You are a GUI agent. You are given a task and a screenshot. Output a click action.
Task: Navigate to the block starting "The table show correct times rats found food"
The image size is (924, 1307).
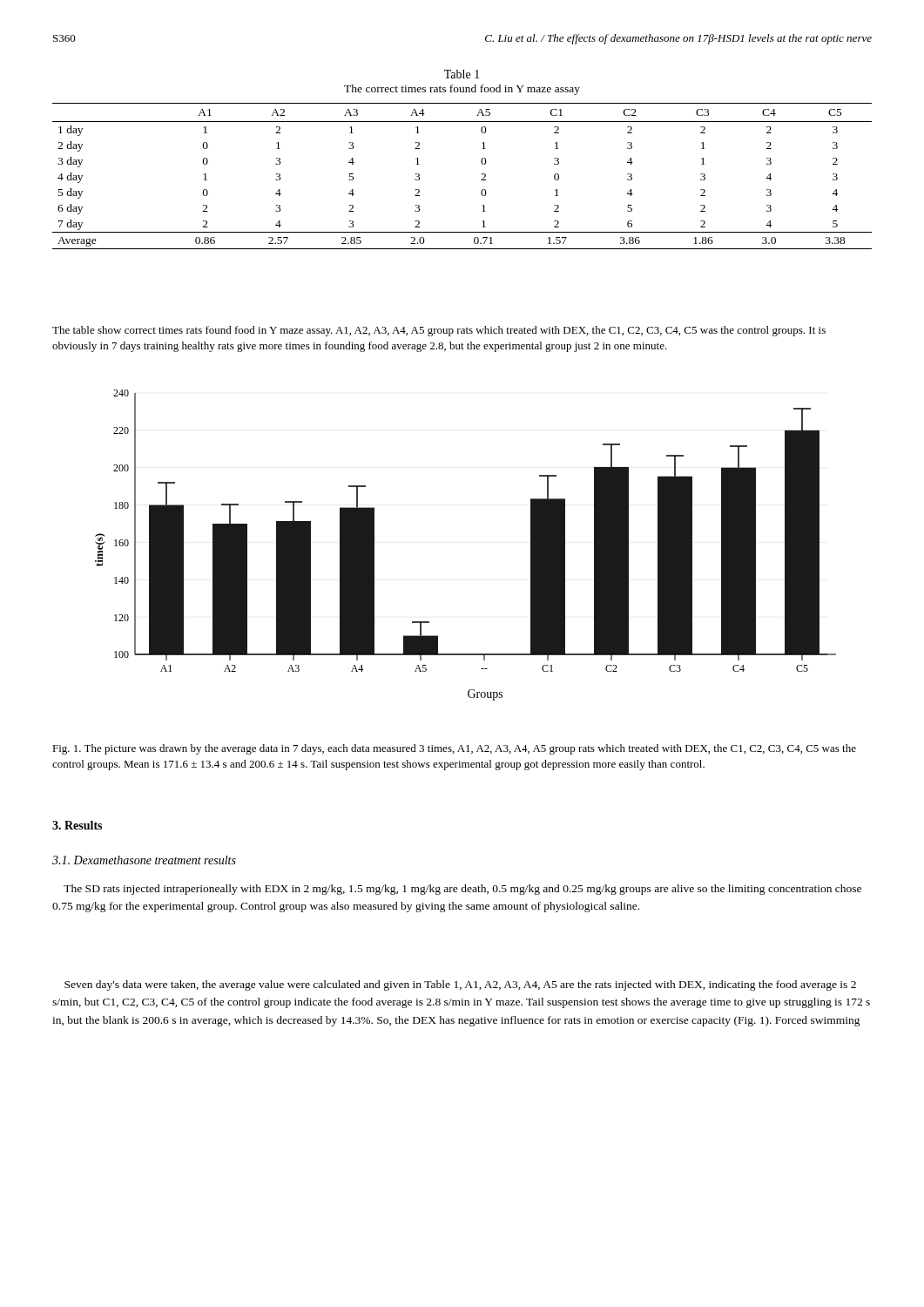click(x=439, y=338)
